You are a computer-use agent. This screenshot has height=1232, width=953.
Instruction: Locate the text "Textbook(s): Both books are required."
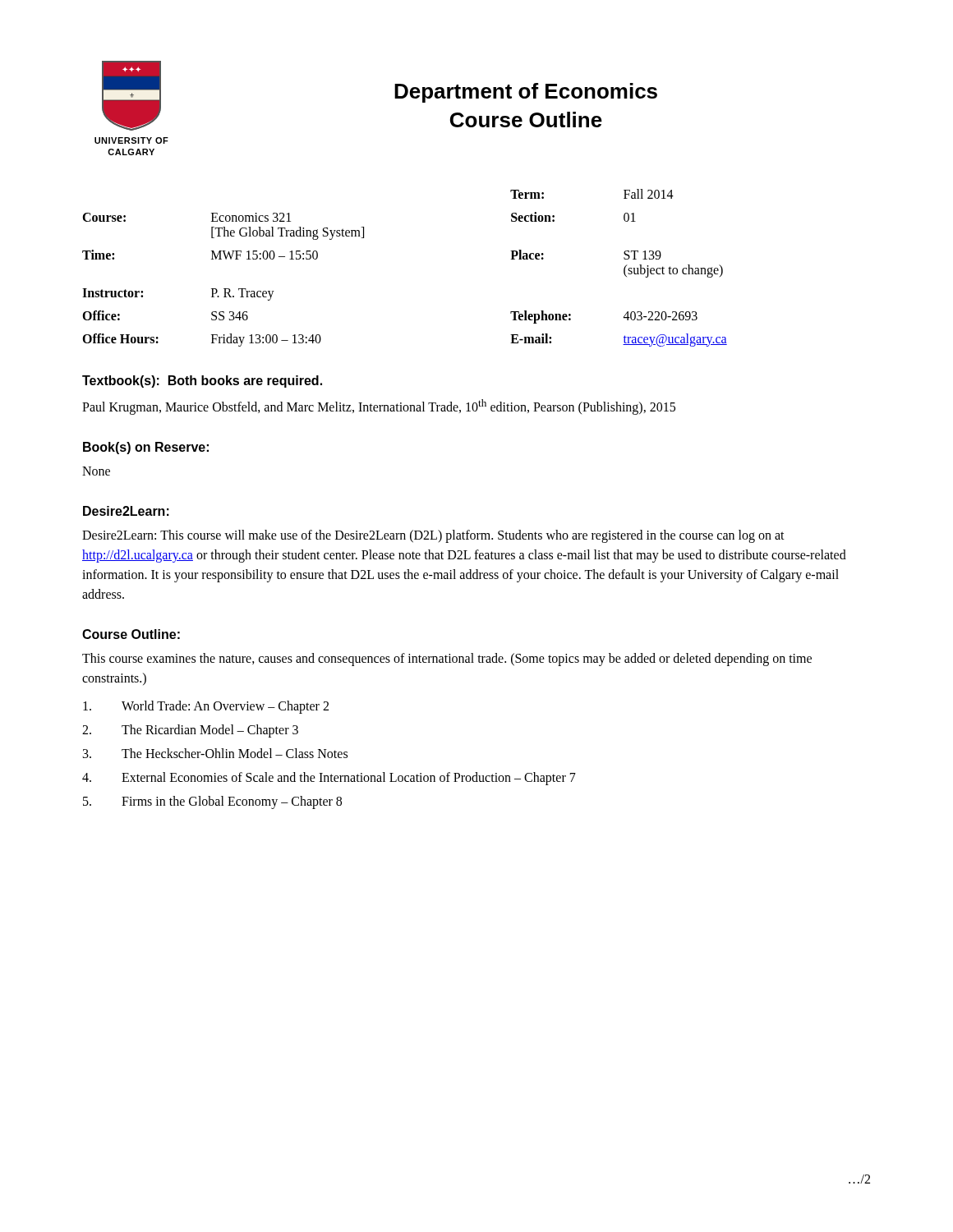pyautogui.click(x=203, y=380)
